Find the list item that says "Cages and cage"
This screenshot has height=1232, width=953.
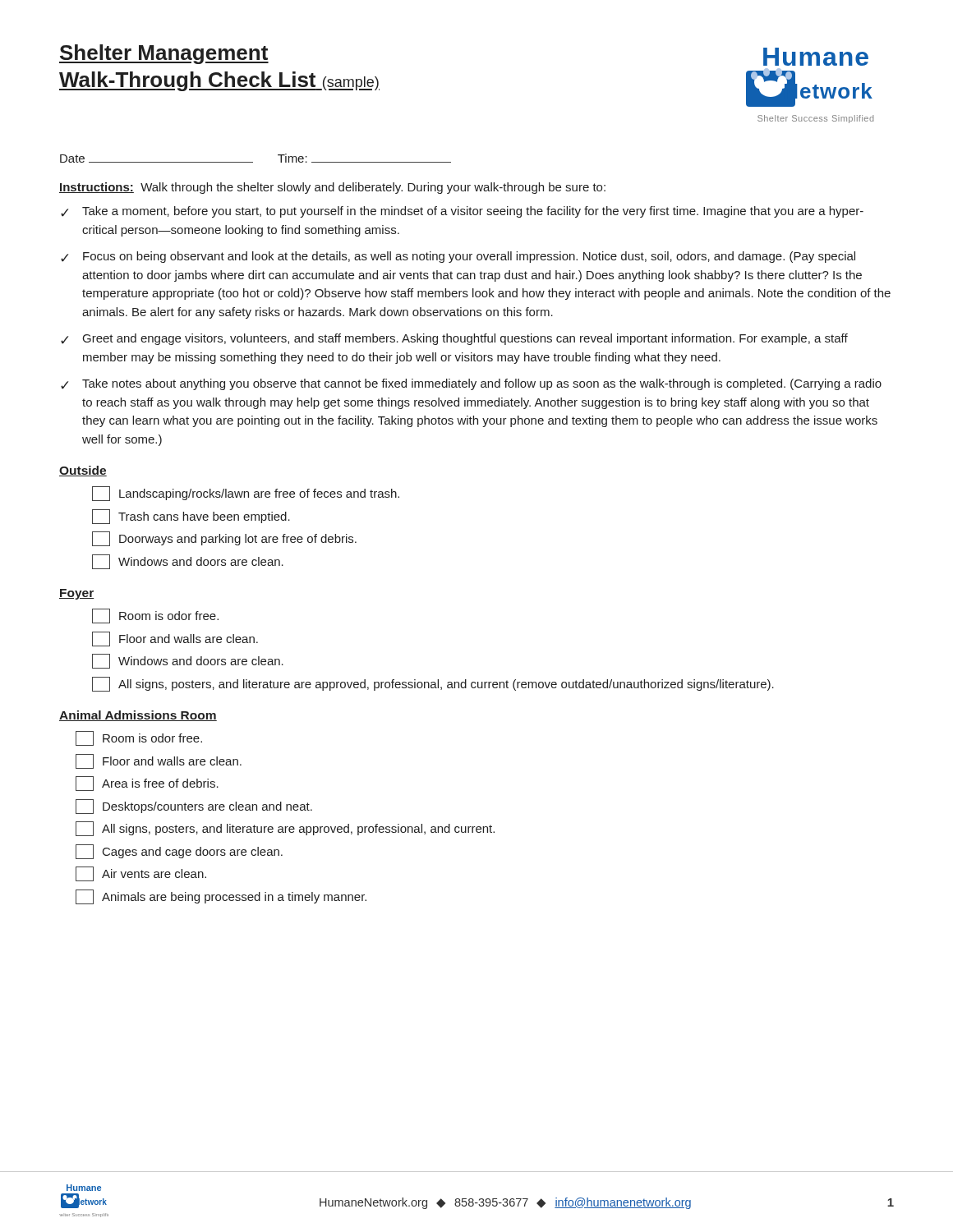point(179,852)
